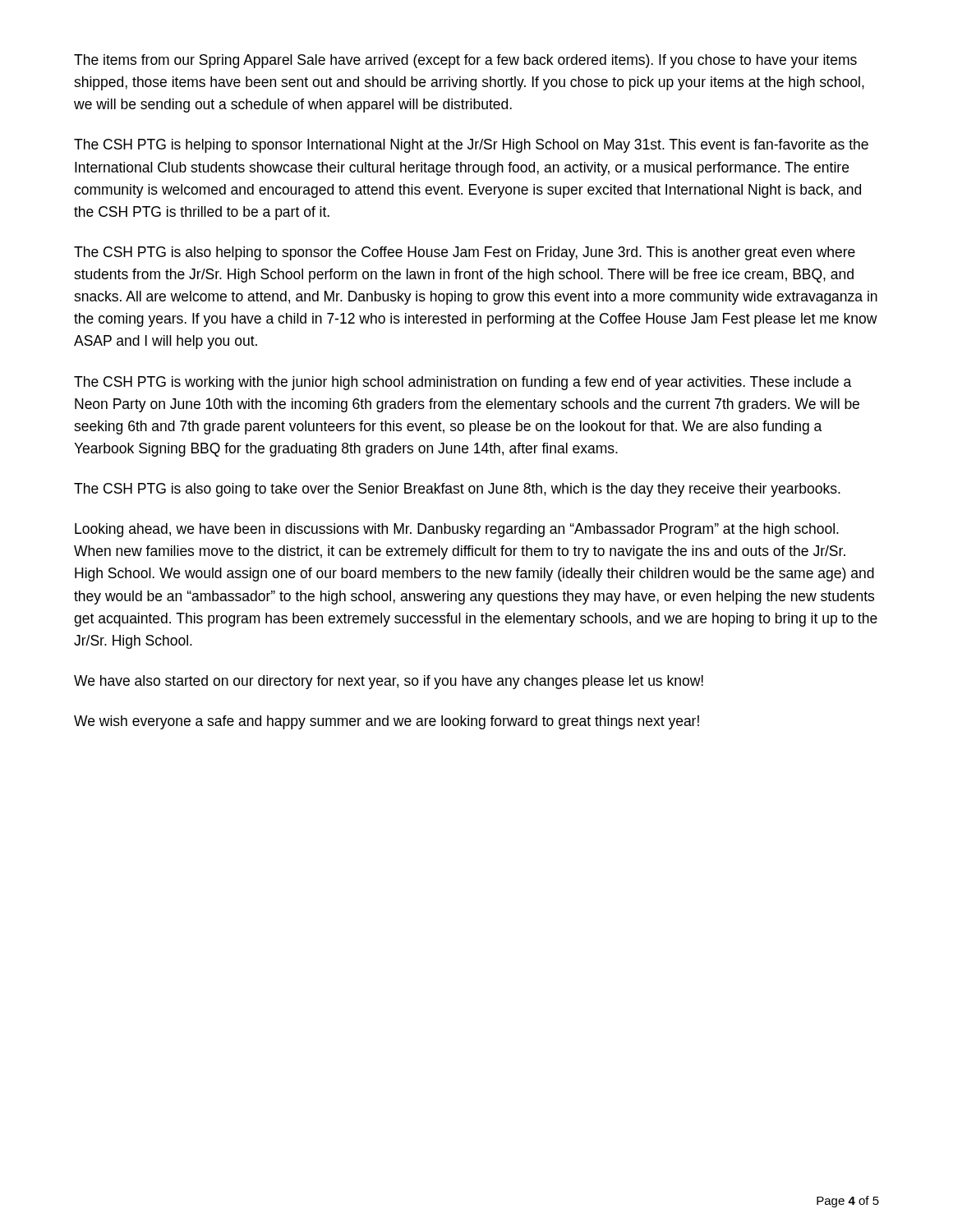Click on the text block that says "We wish everyone a"

(387, 721)
